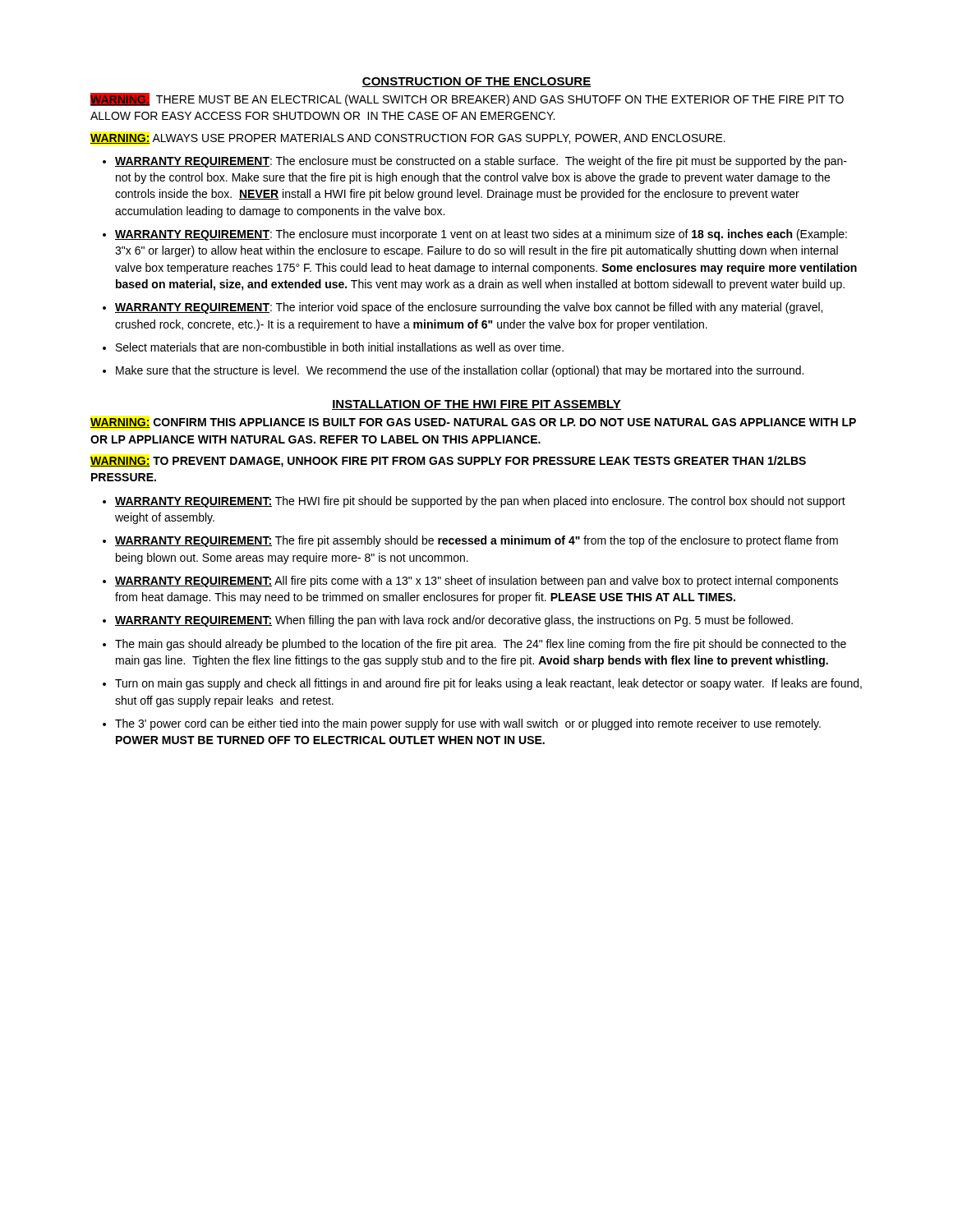Click the passage that begins "WARRANTY REQUIREMENT: All fire pits come with"

click(x=477, y=589)
